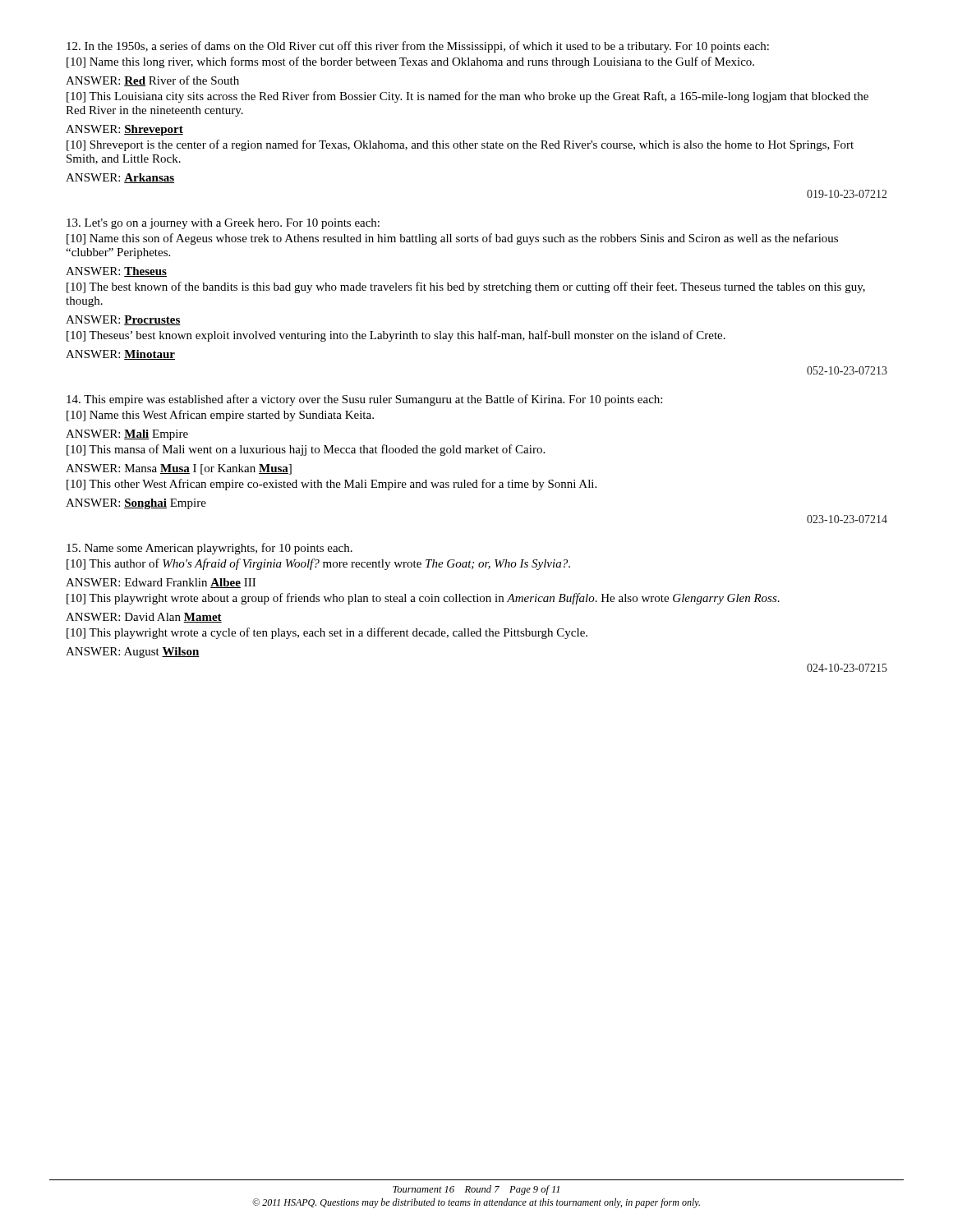
Task: Find the region starting "12. In the 1950s, a series of"
Action: pos(418,46)
